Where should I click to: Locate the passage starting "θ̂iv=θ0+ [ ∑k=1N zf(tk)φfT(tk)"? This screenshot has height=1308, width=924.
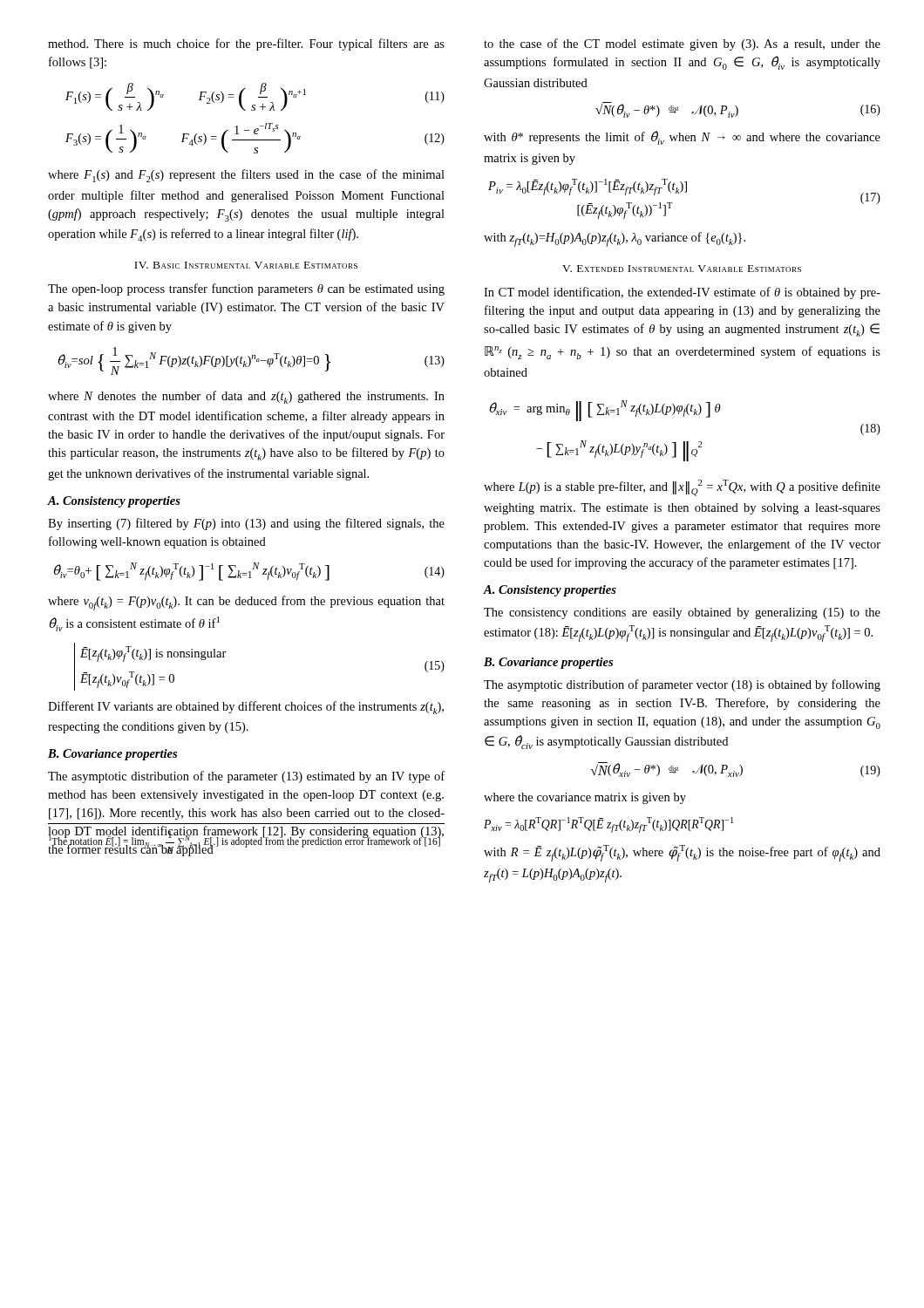246,572
